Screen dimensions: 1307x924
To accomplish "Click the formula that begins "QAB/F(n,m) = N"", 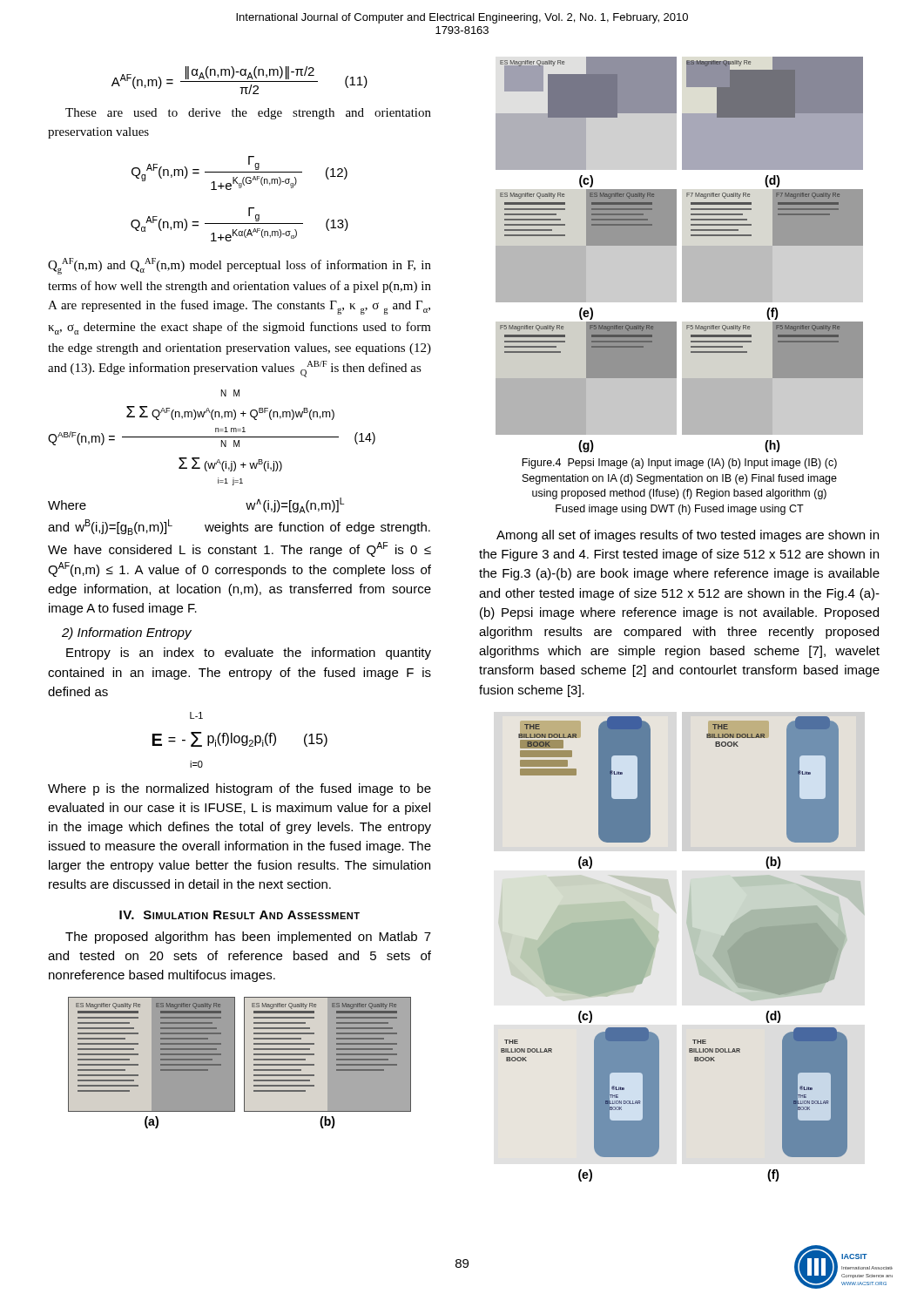I will pyautogui.click(x=239, y=437).
